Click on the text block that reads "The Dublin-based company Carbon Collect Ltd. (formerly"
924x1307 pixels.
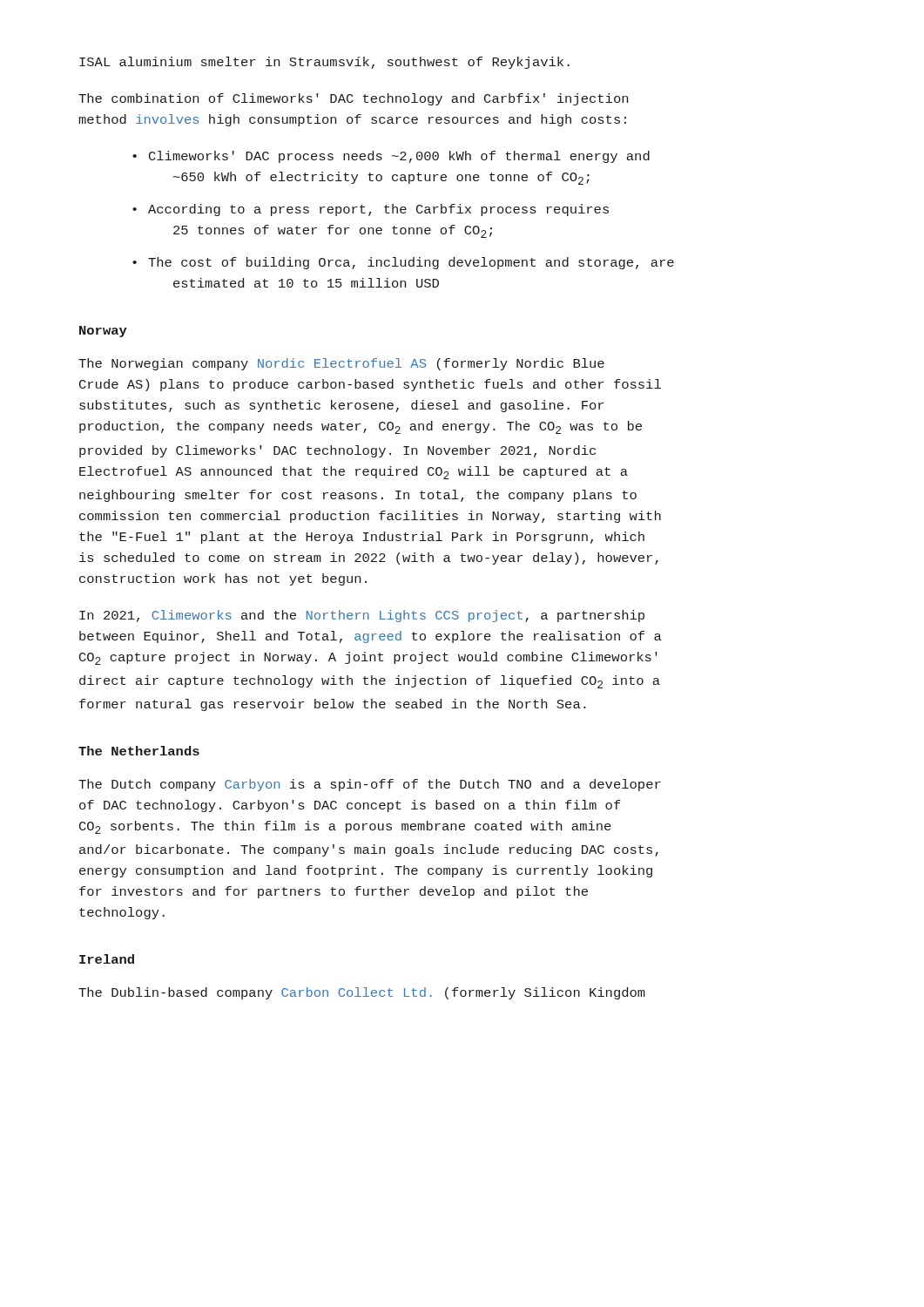(362, 993)
